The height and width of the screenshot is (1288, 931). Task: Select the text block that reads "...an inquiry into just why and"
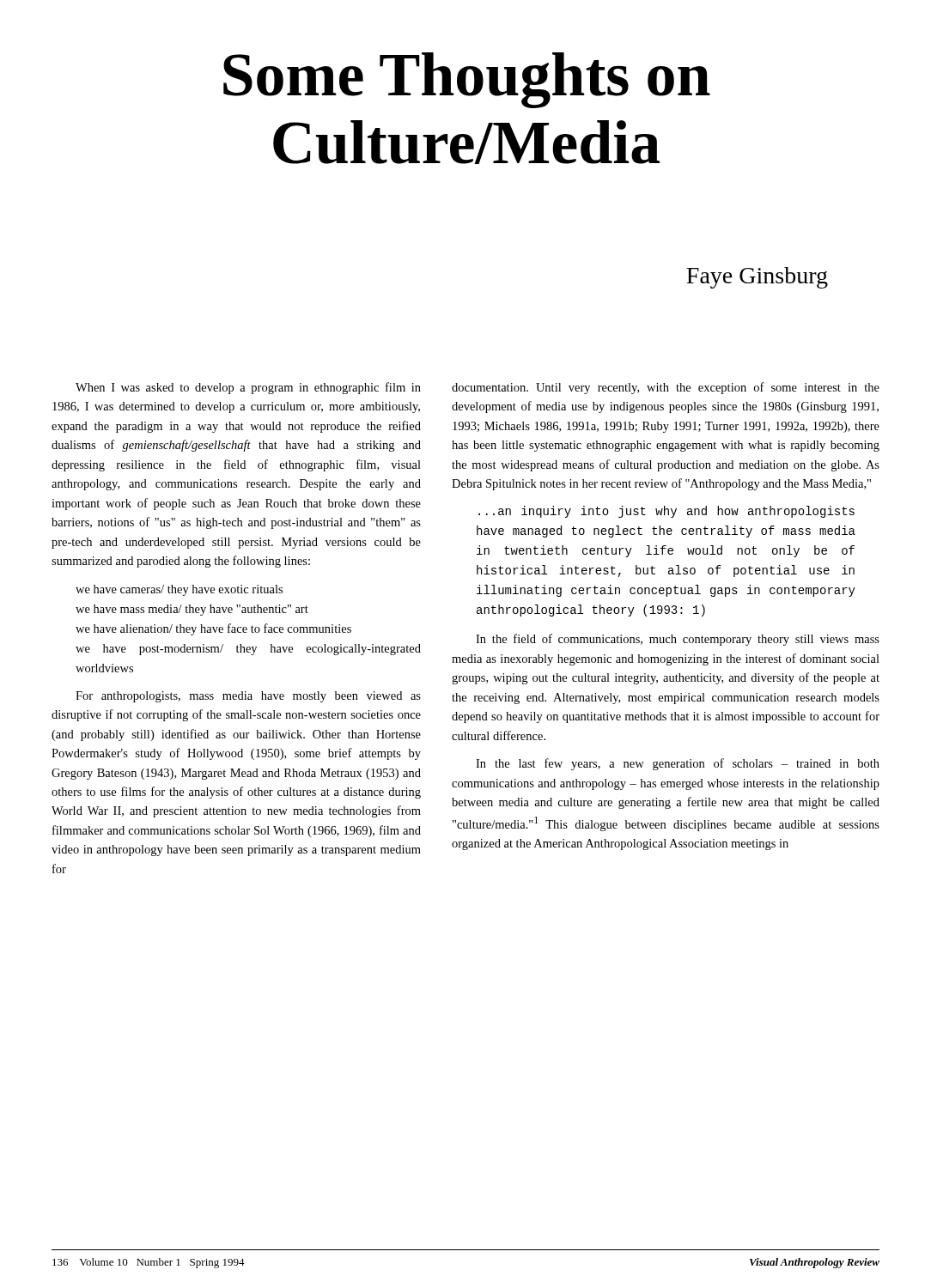pyautogui.click(x=666, y=562)
